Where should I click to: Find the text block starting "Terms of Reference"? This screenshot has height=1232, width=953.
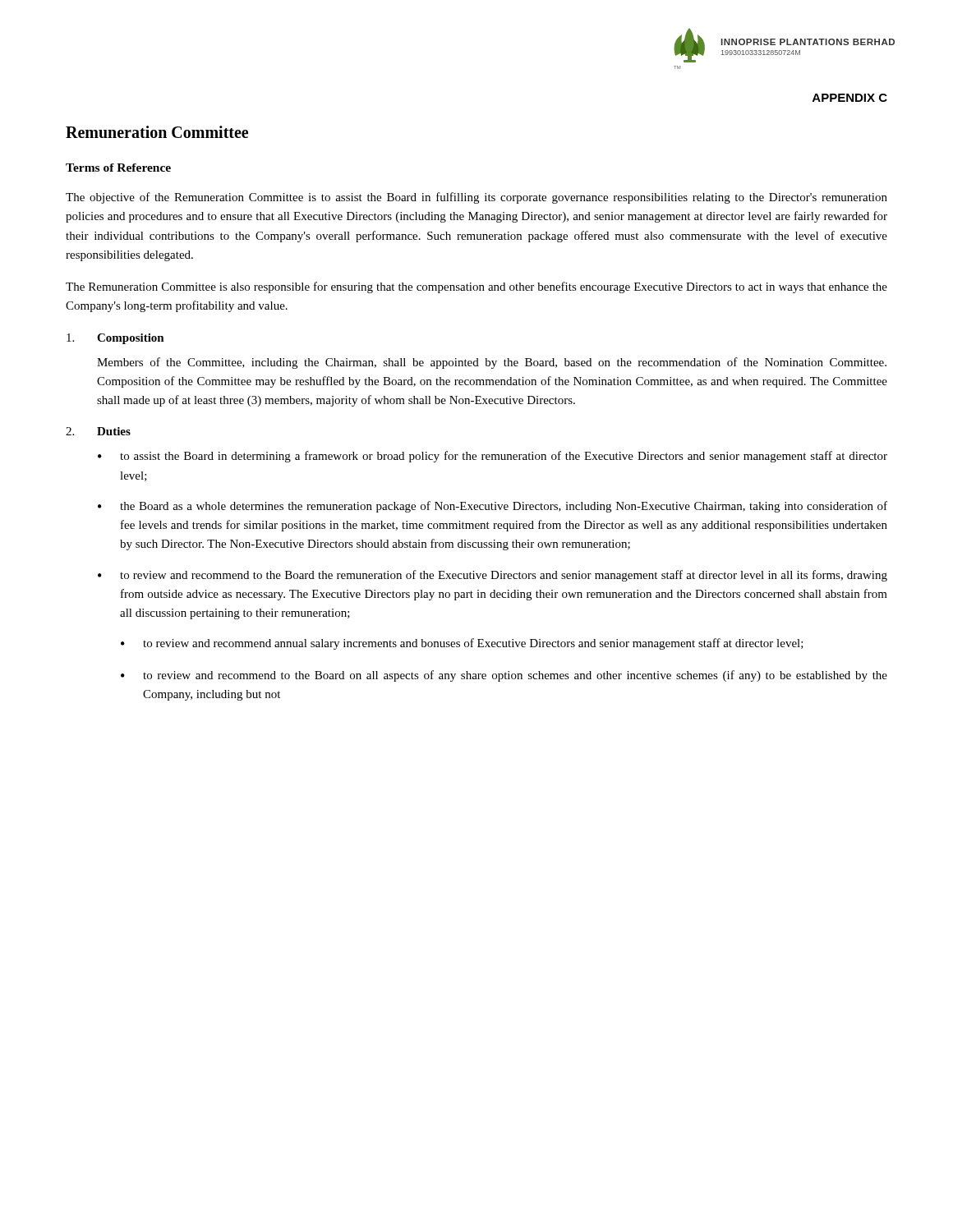pyautogui.click(x=118, y=167)
